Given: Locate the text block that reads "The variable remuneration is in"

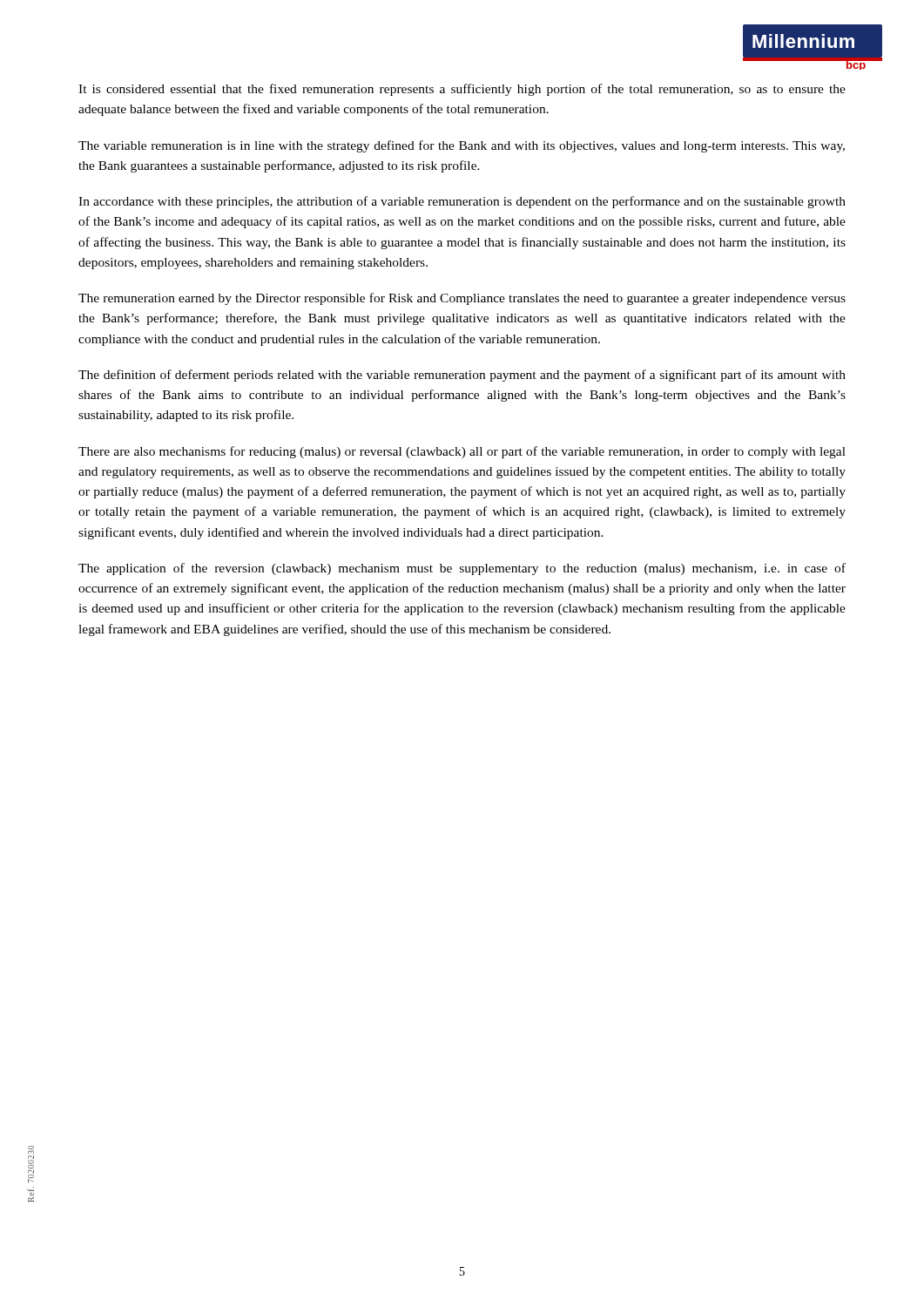Looking at the screenshot, I should click(x=462, y=155).
